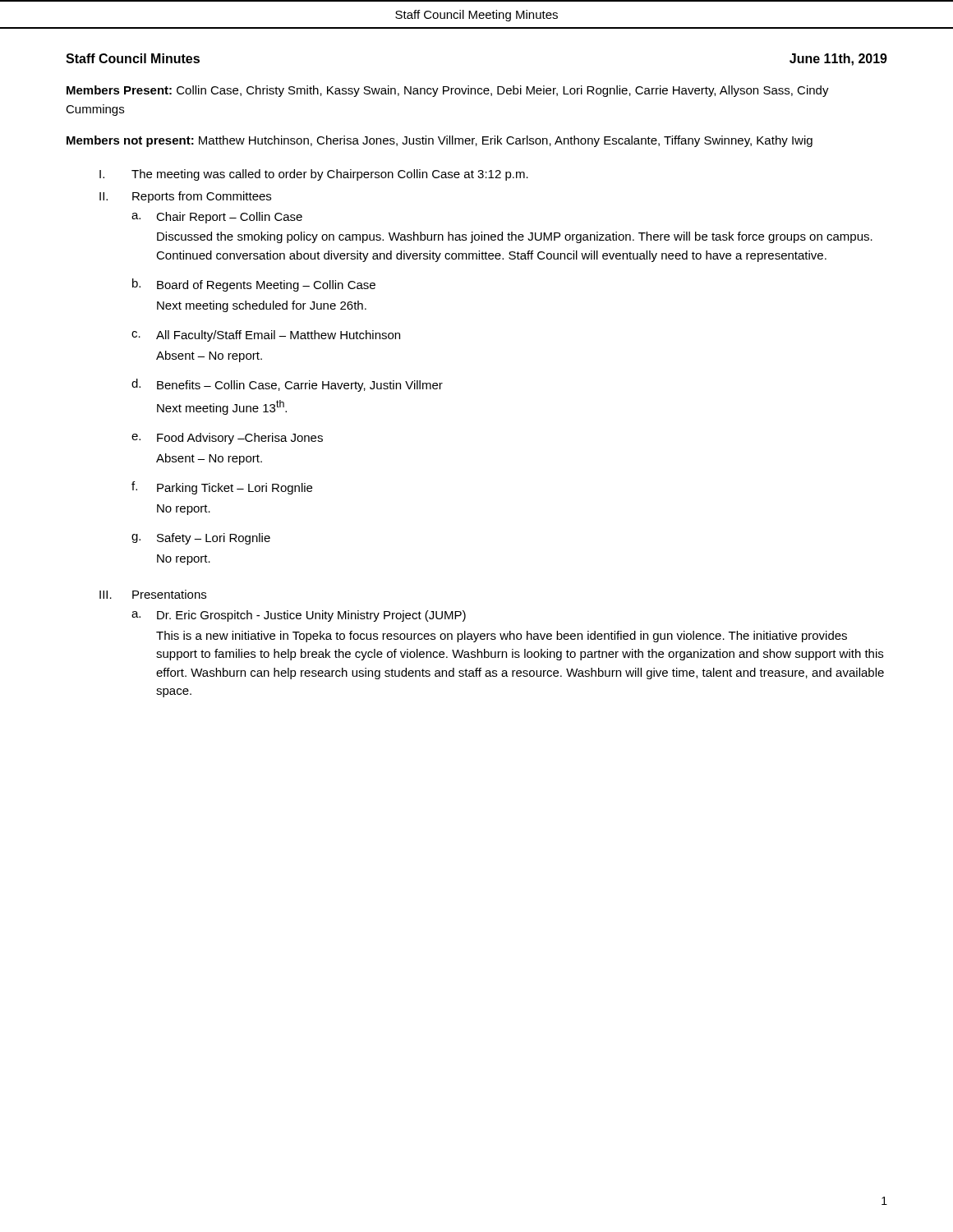Locate the text "f. Parking Ticket – Lori Rognlie No report."

[222, 488]
